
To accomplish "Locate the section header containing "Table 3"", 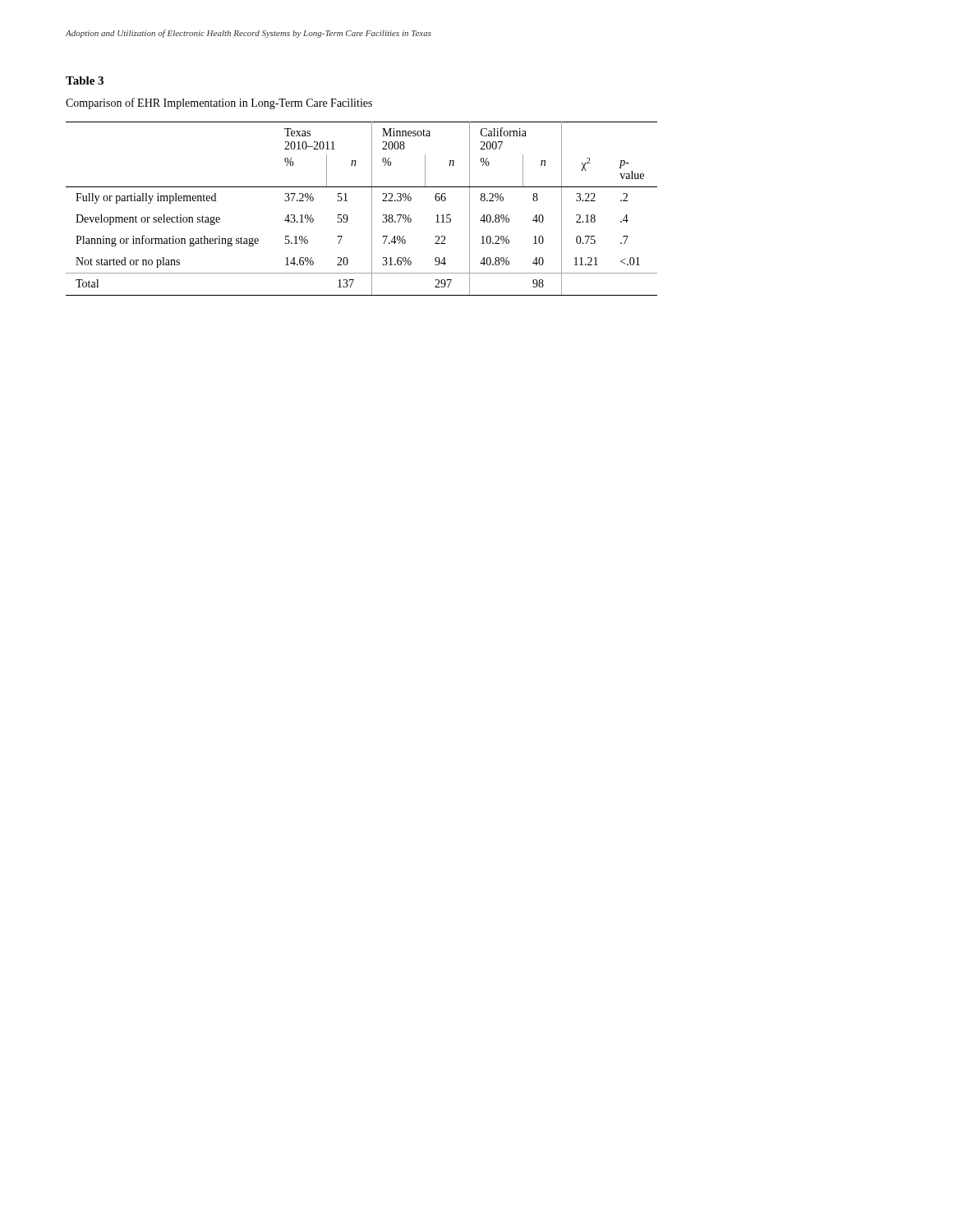I will [x=85, y=81].
